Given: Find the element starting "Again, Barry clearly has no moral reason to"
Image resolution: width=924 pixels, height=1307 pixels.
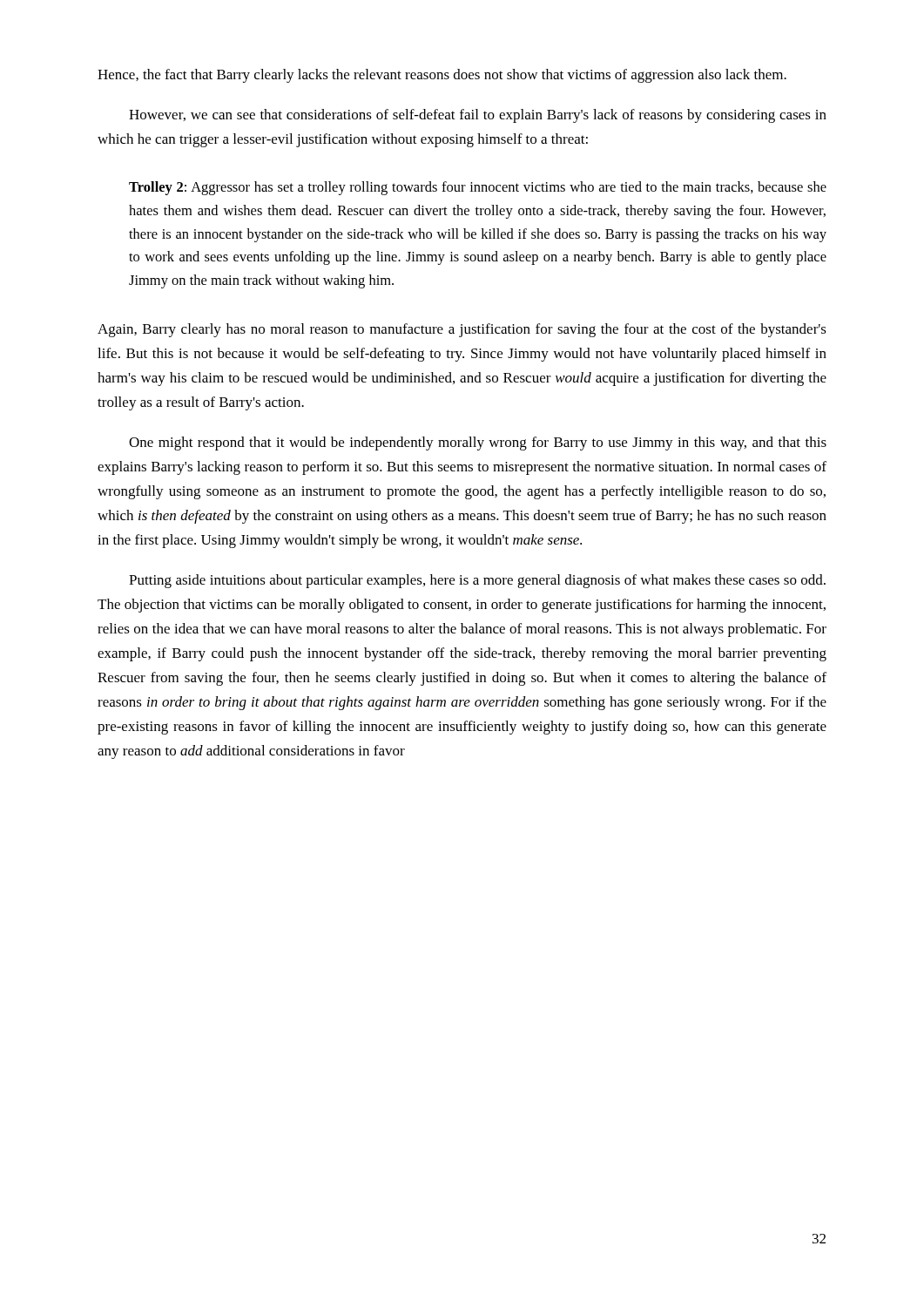Looking at the screenshot, I should point(462,365).
